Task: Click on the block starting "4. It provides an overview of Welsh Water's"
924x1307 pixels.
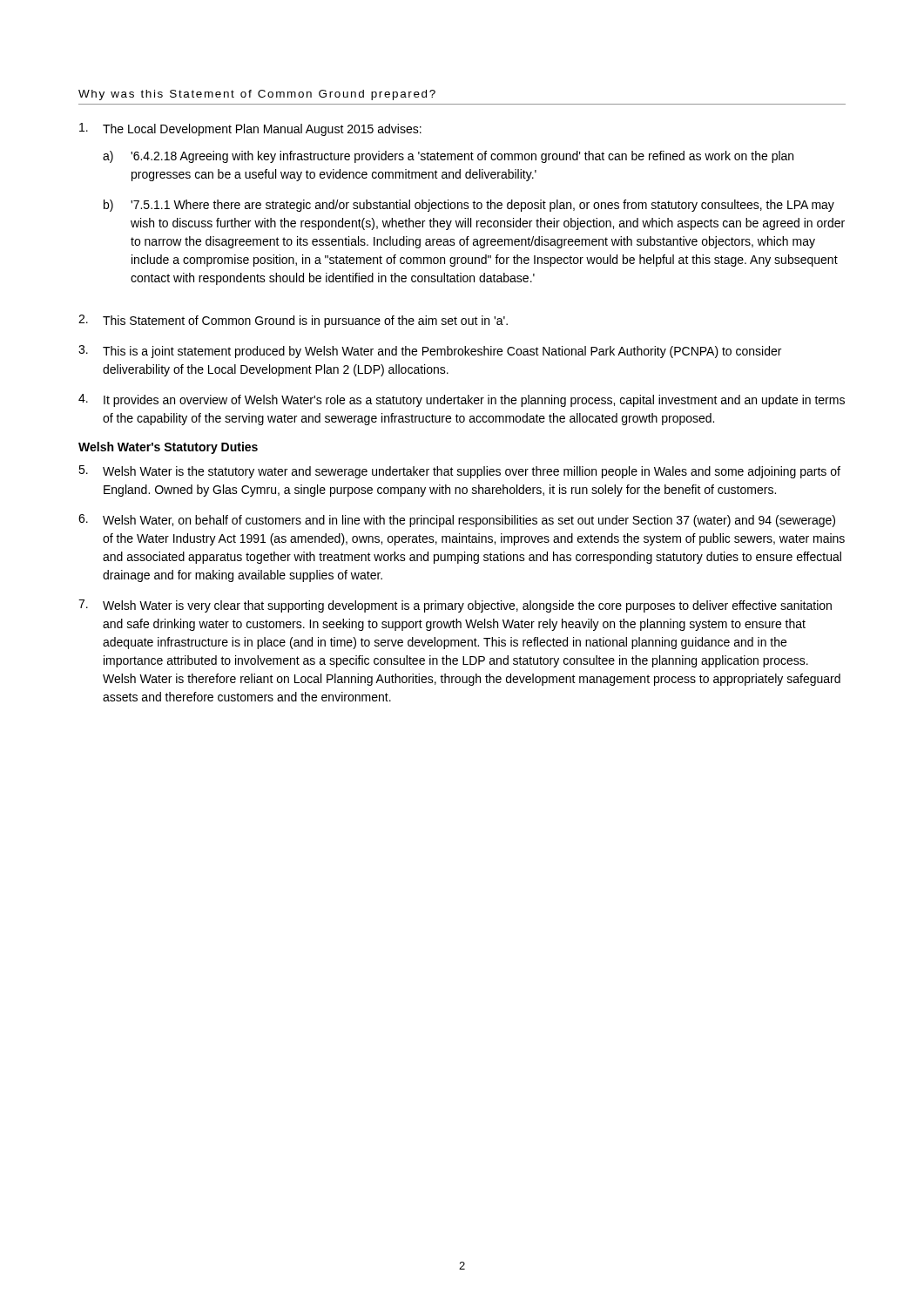Action: point(462,409)
